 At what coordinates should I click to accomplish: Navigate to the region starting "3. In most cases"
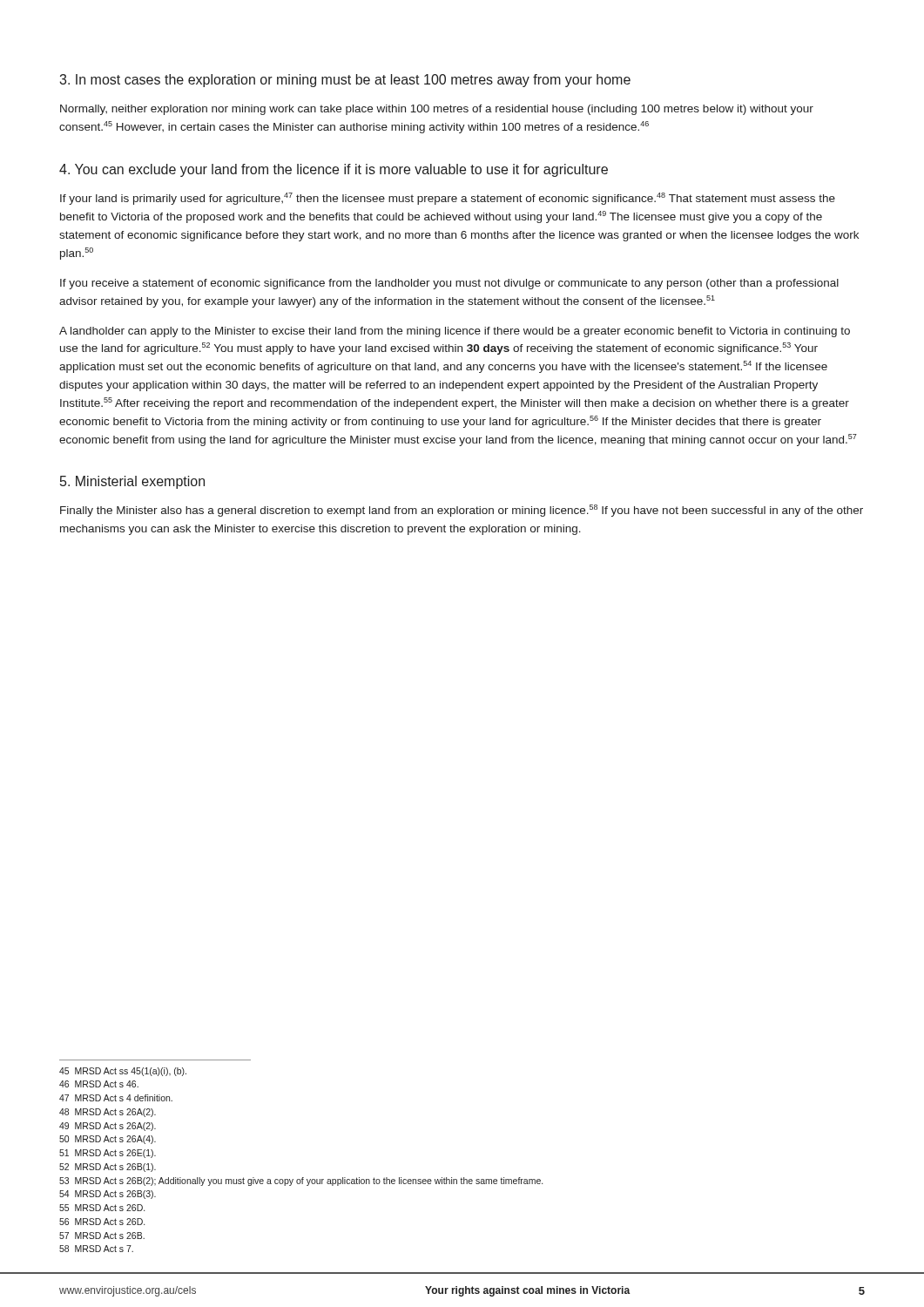345,80
